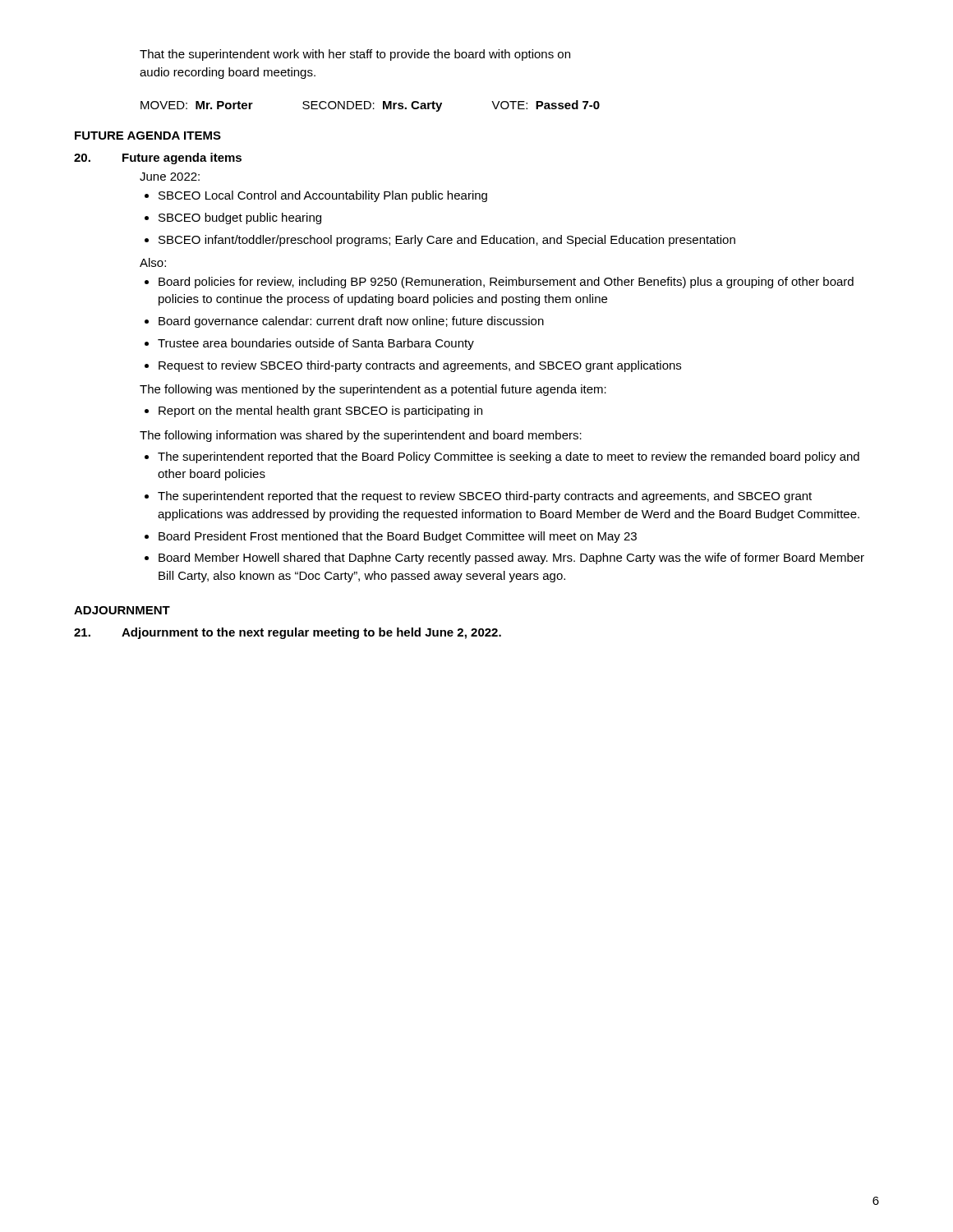Locate the list item with the text "SBCEO budget public hearing"
953x1232 pixels.
[240, 217]
